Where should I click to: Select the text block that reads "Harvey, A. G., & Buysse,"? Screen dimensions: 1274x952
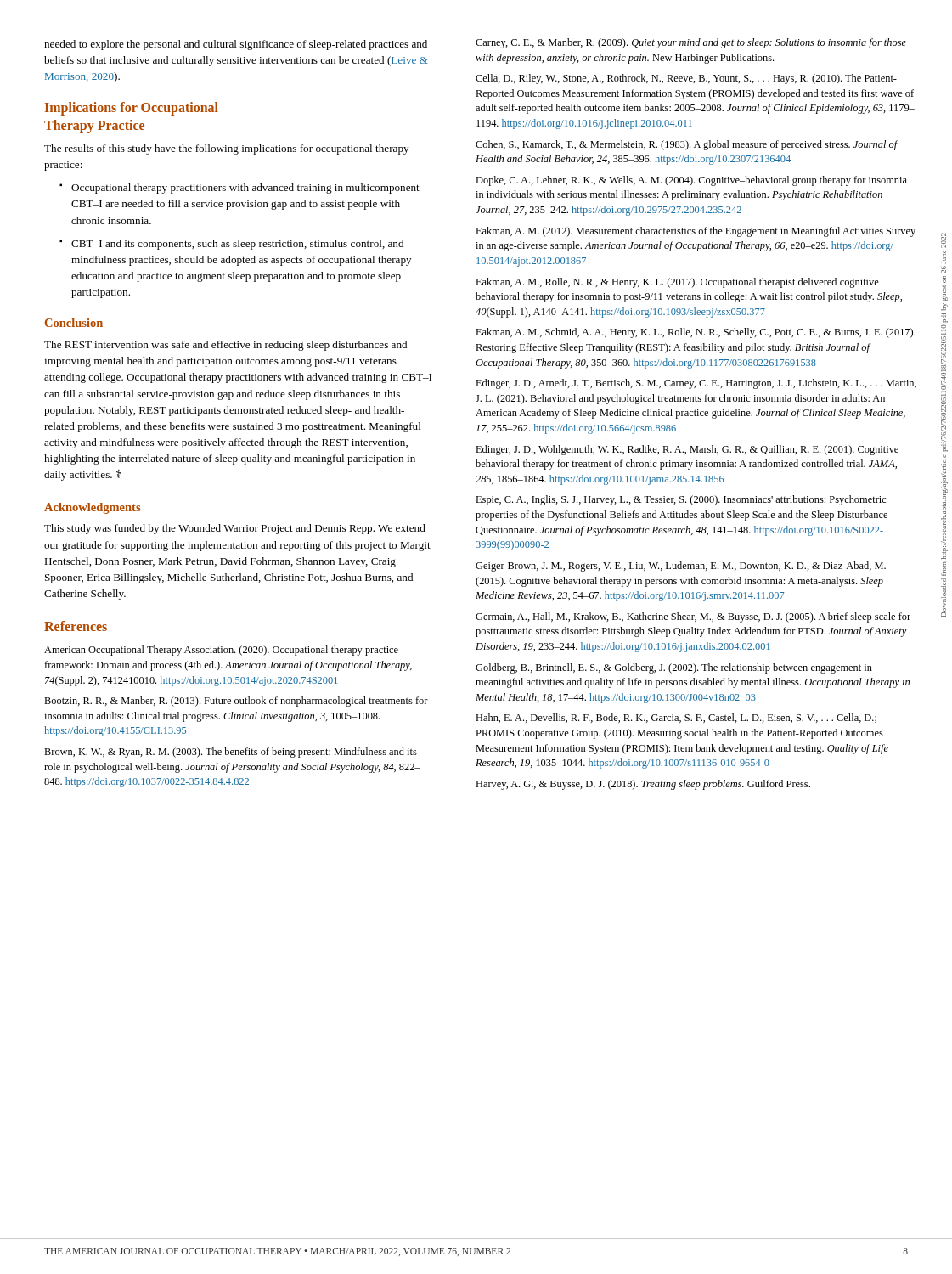click(x=643, y=784)
